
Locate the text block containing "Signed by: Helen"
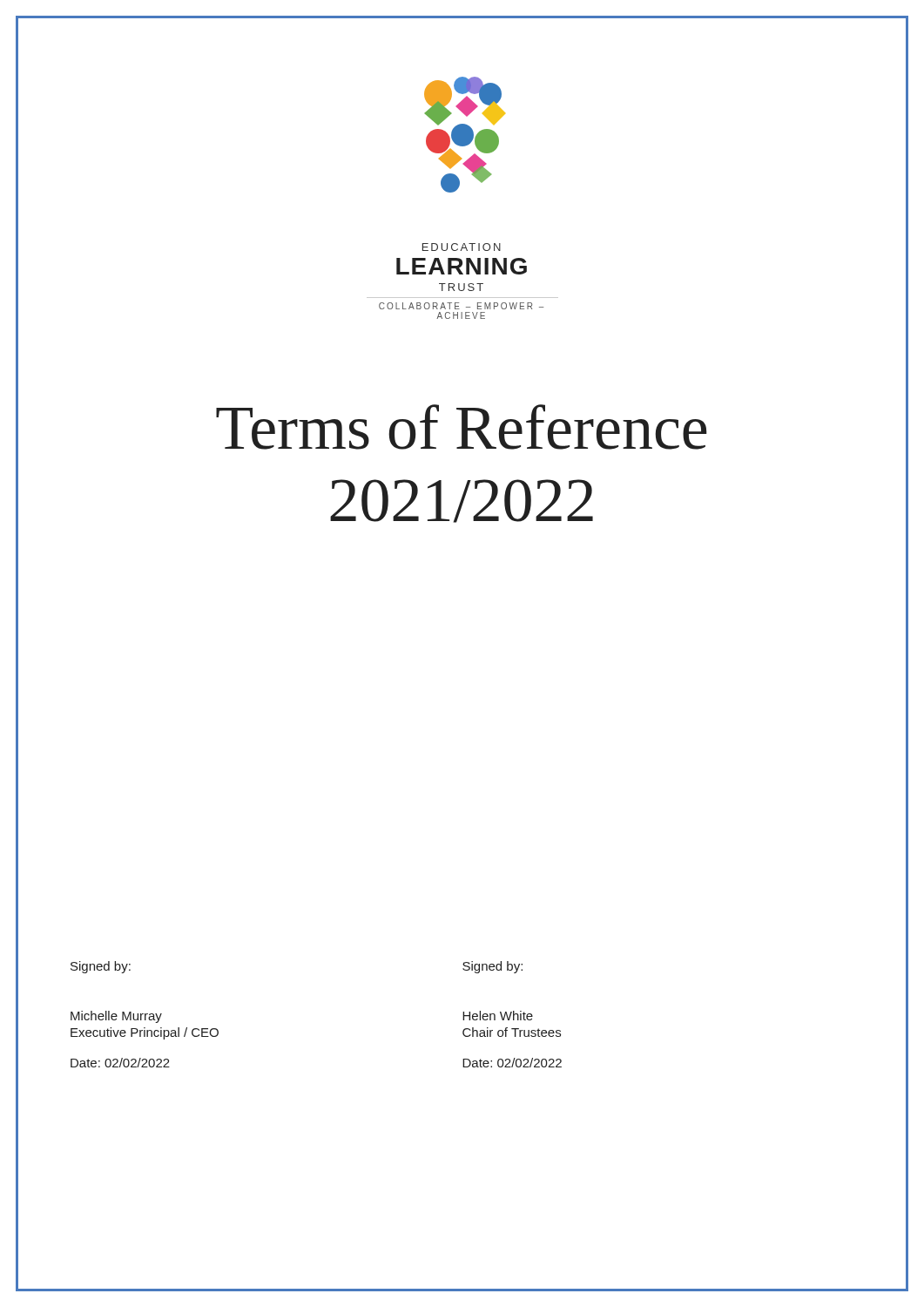click(492, 967)
